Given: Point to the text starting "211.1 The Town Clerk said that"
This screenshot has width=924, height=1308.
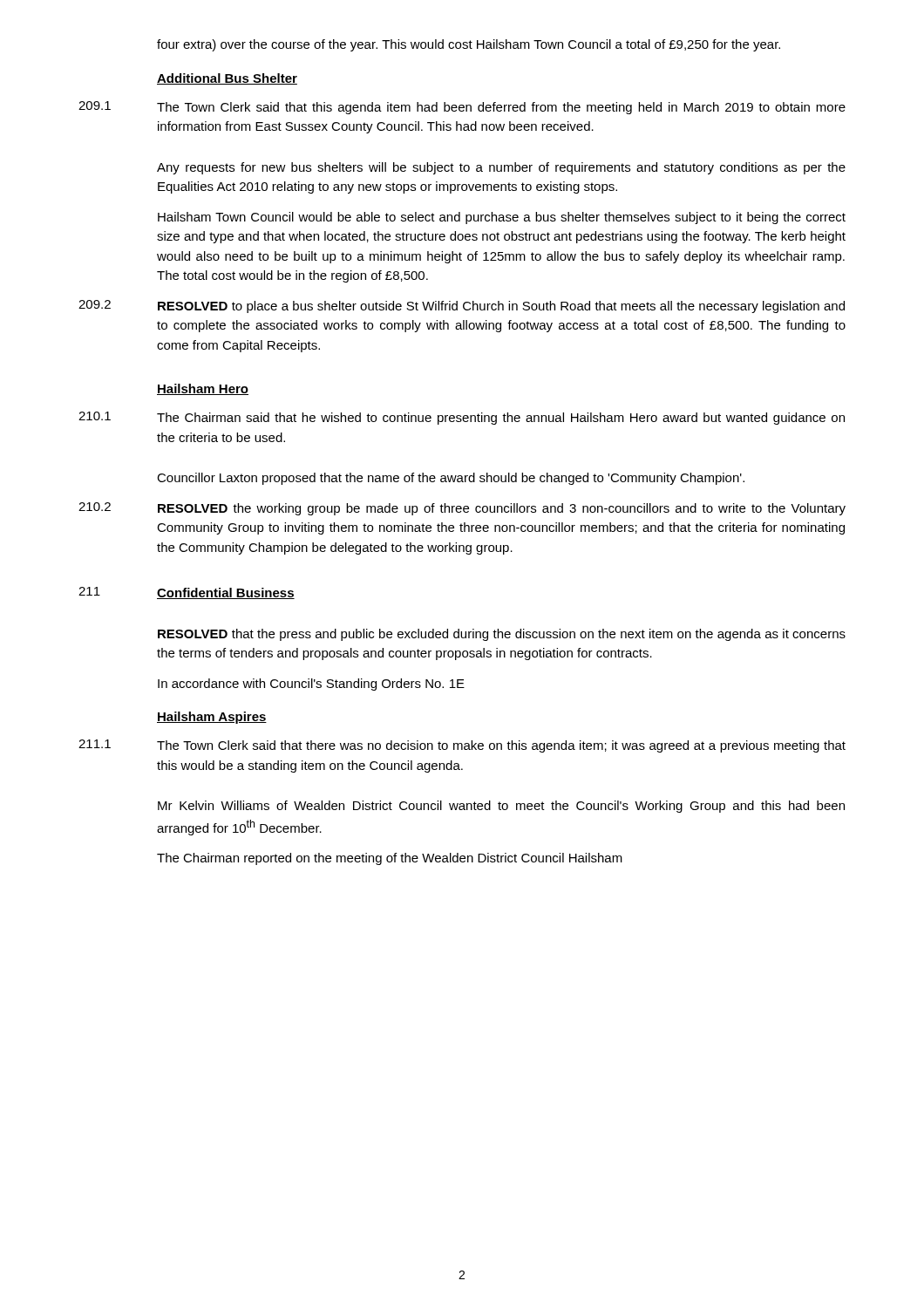Looking at the screenshot, I should coord(462,761).
